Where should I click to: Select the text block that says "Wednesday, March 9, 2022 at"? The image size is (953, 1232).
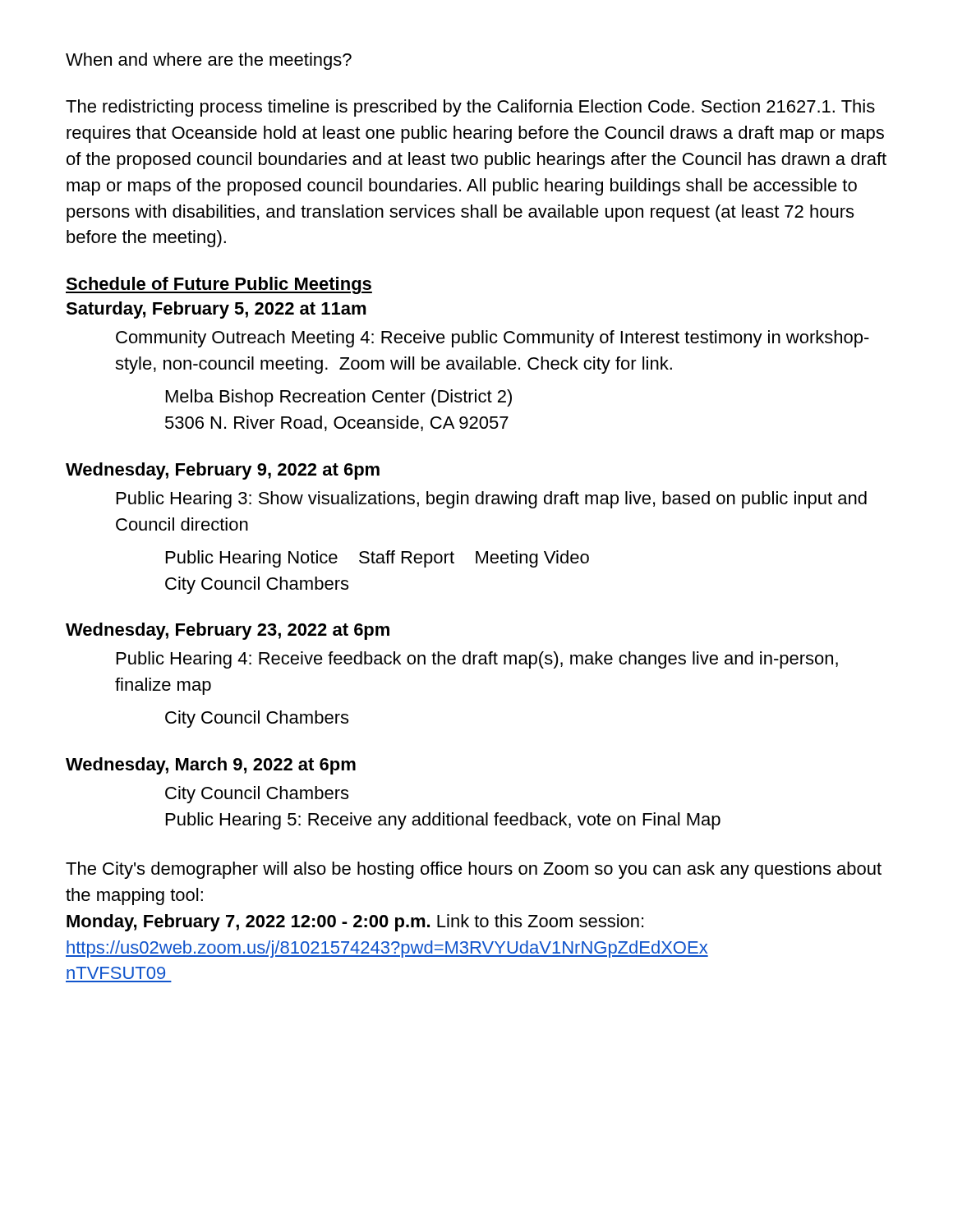211,764
